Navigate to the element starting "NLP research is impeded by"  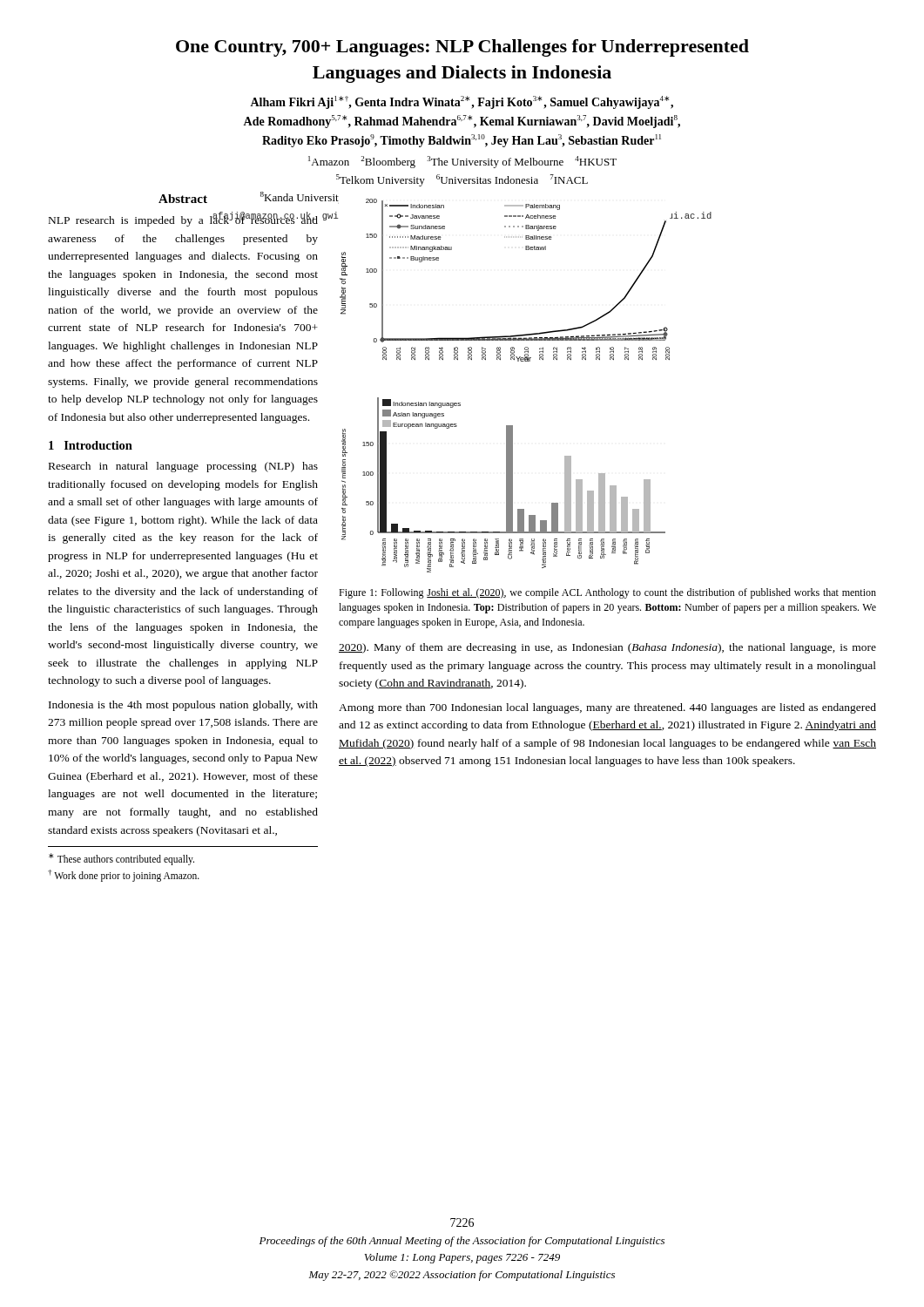183,318
